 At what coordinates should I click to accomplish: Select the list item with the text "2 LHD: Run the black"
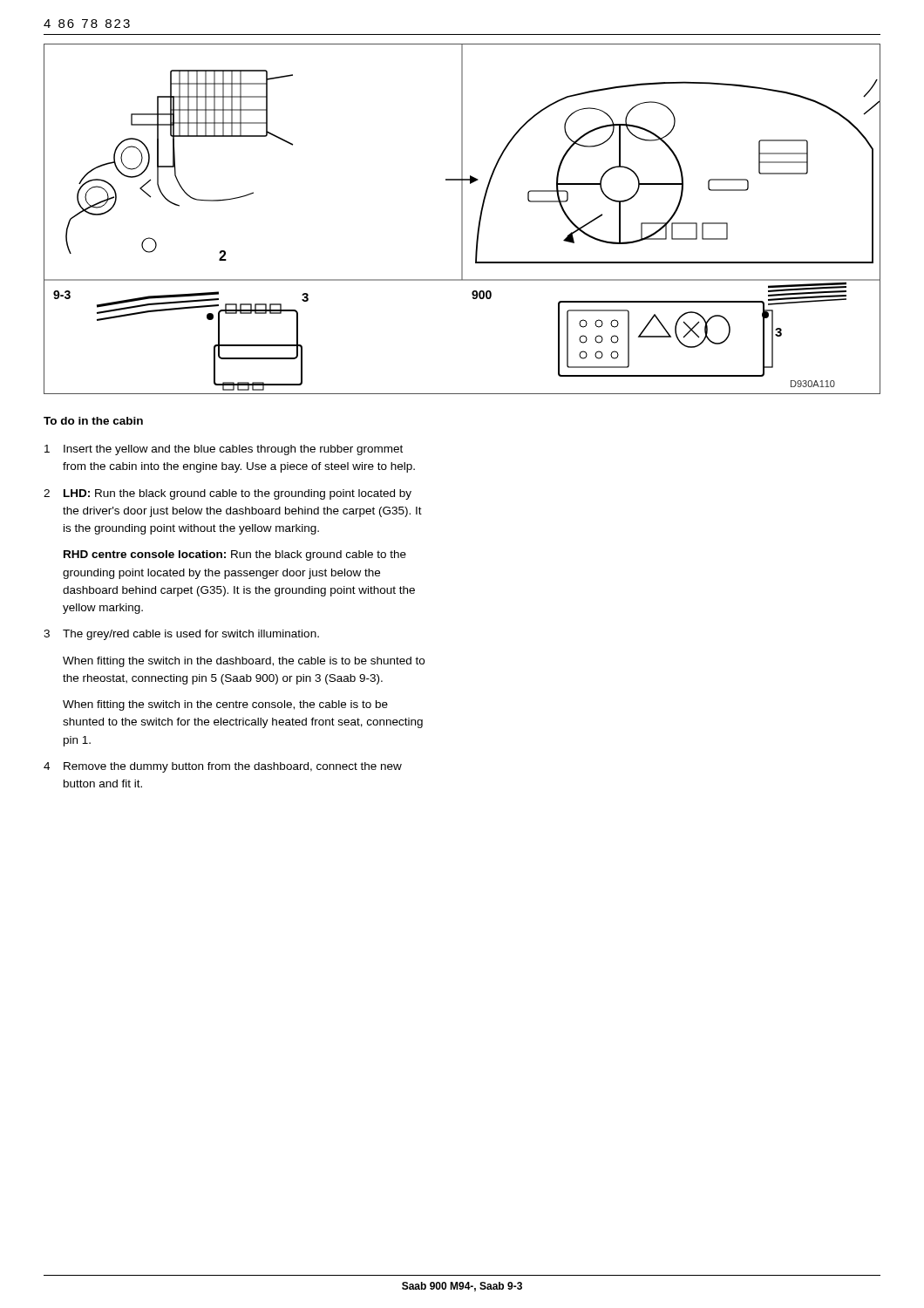click(235, 511)
